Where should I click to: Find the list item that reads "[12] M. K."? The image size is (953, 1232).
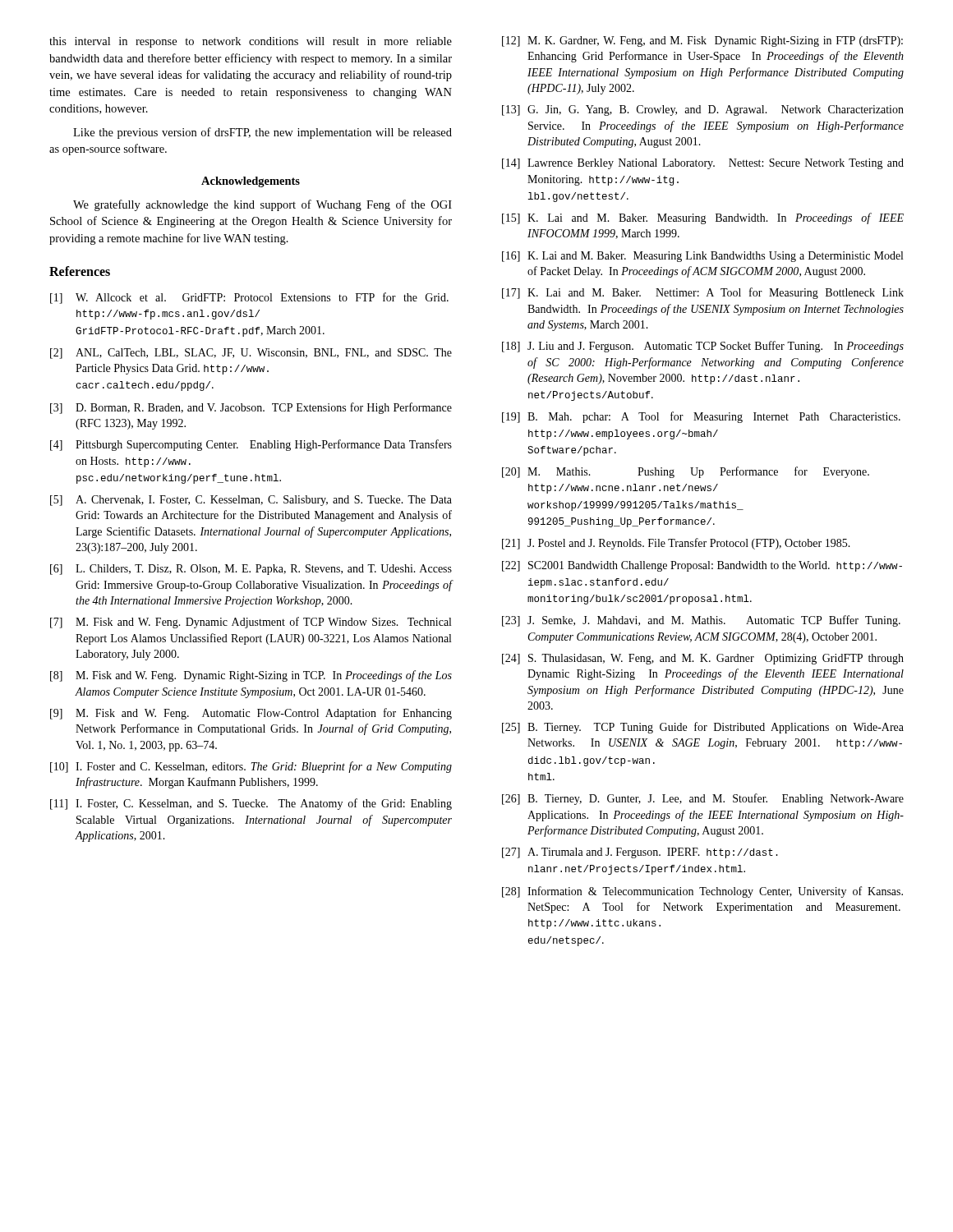click(702, 65)
